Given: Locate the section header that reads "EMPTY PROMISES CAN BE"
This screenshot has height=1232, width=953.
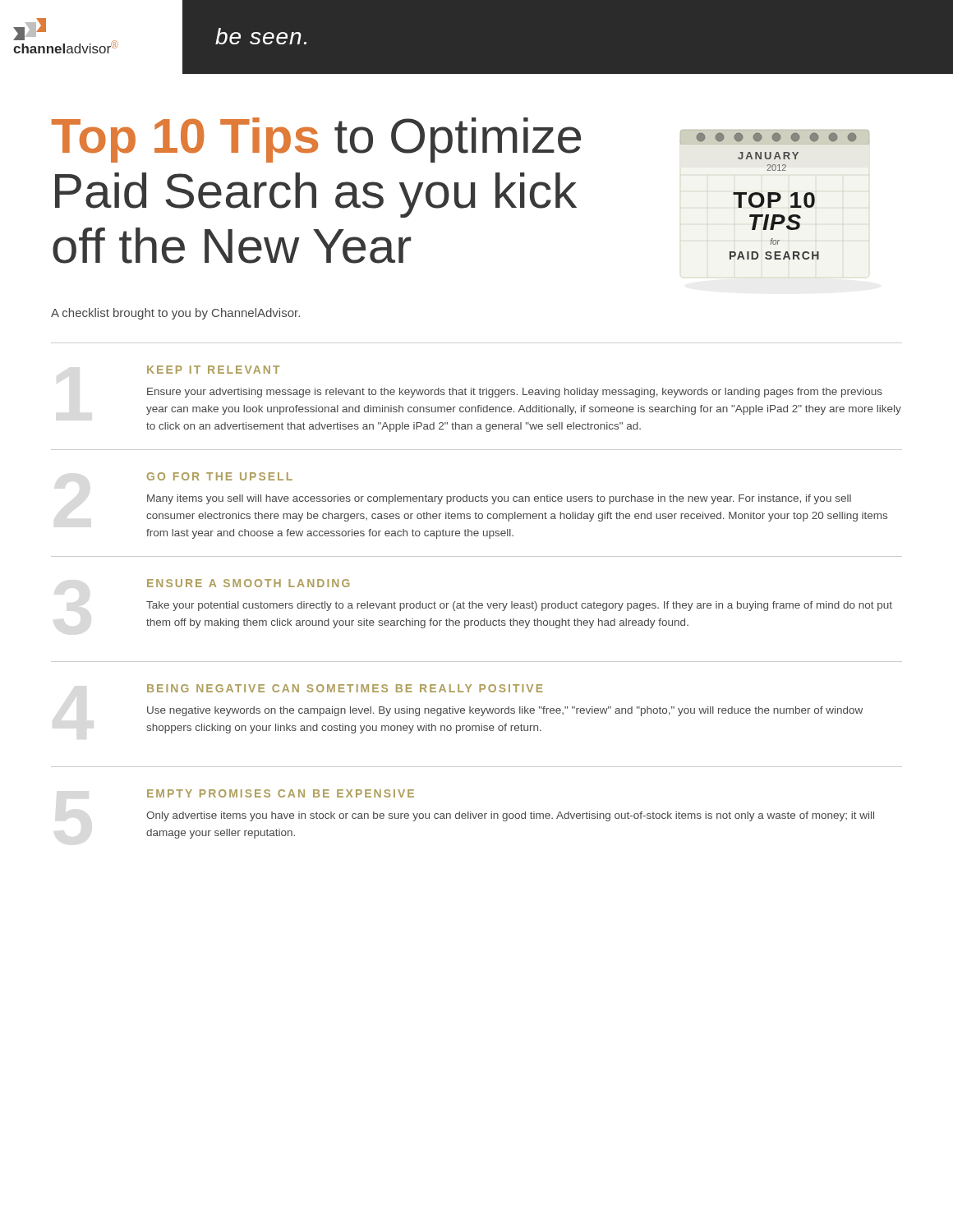Looking at the screenshot, I should [x=281, y=794].
